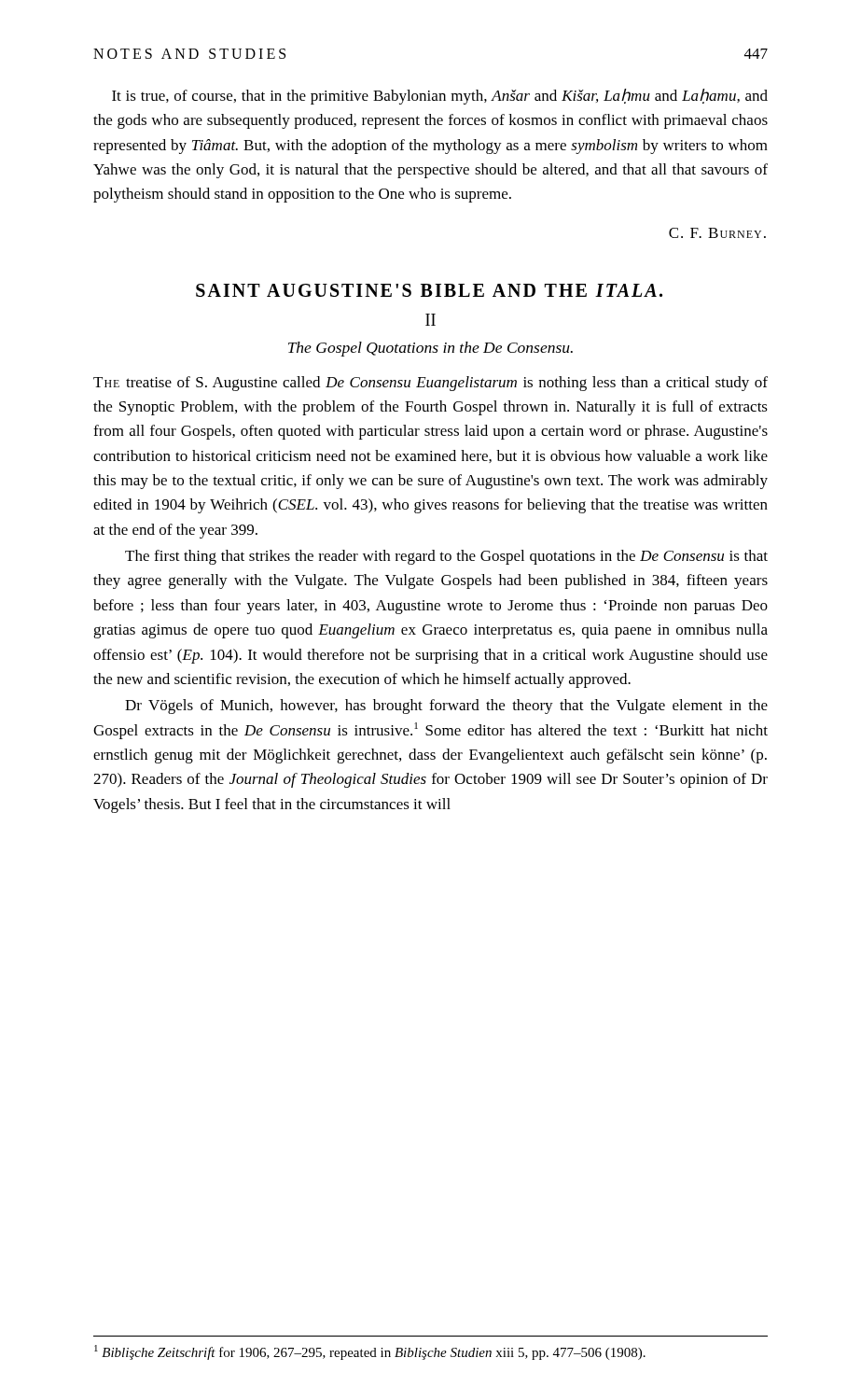The height and width of the screenshot is (1400, 861).
Task: Click on the region starting "It is true, of course, that in the"
Action: tap(430, 145)
